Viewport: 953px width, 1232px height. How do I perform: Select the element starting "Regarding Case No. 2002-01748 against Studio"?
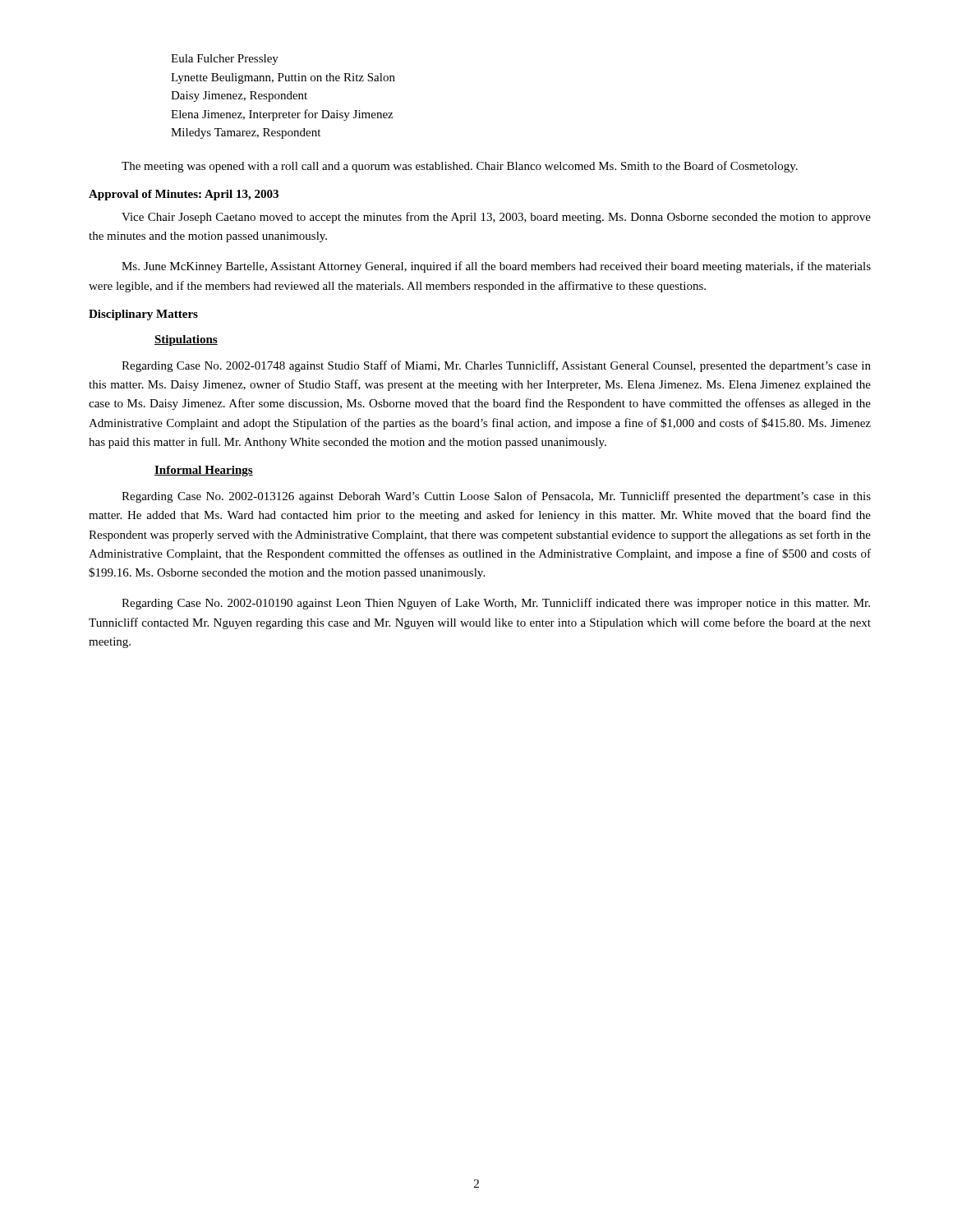coord(480,403)
